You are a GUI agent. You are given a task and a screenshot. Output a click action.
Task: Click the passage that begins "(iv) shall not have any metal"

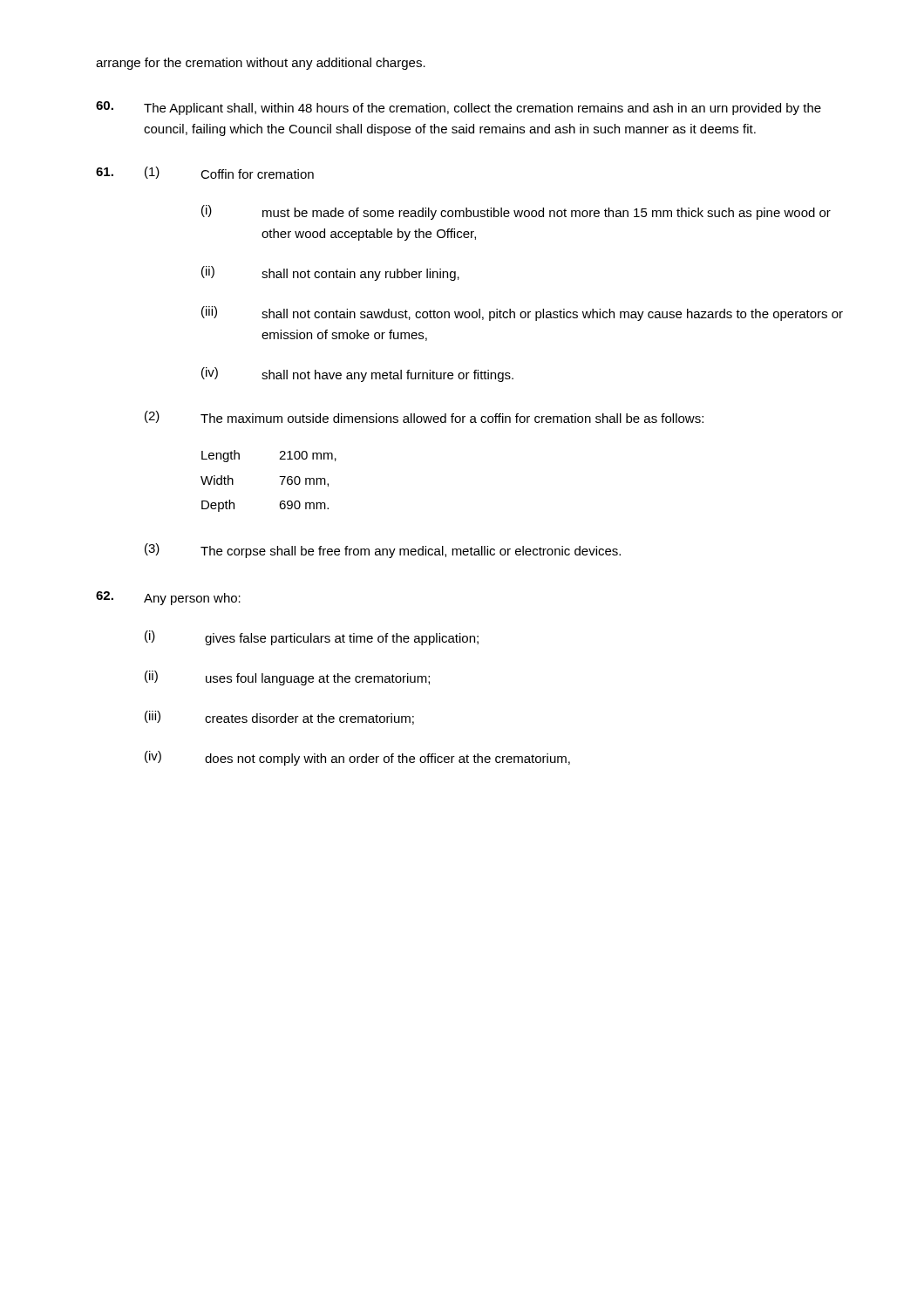coord(499,375)
